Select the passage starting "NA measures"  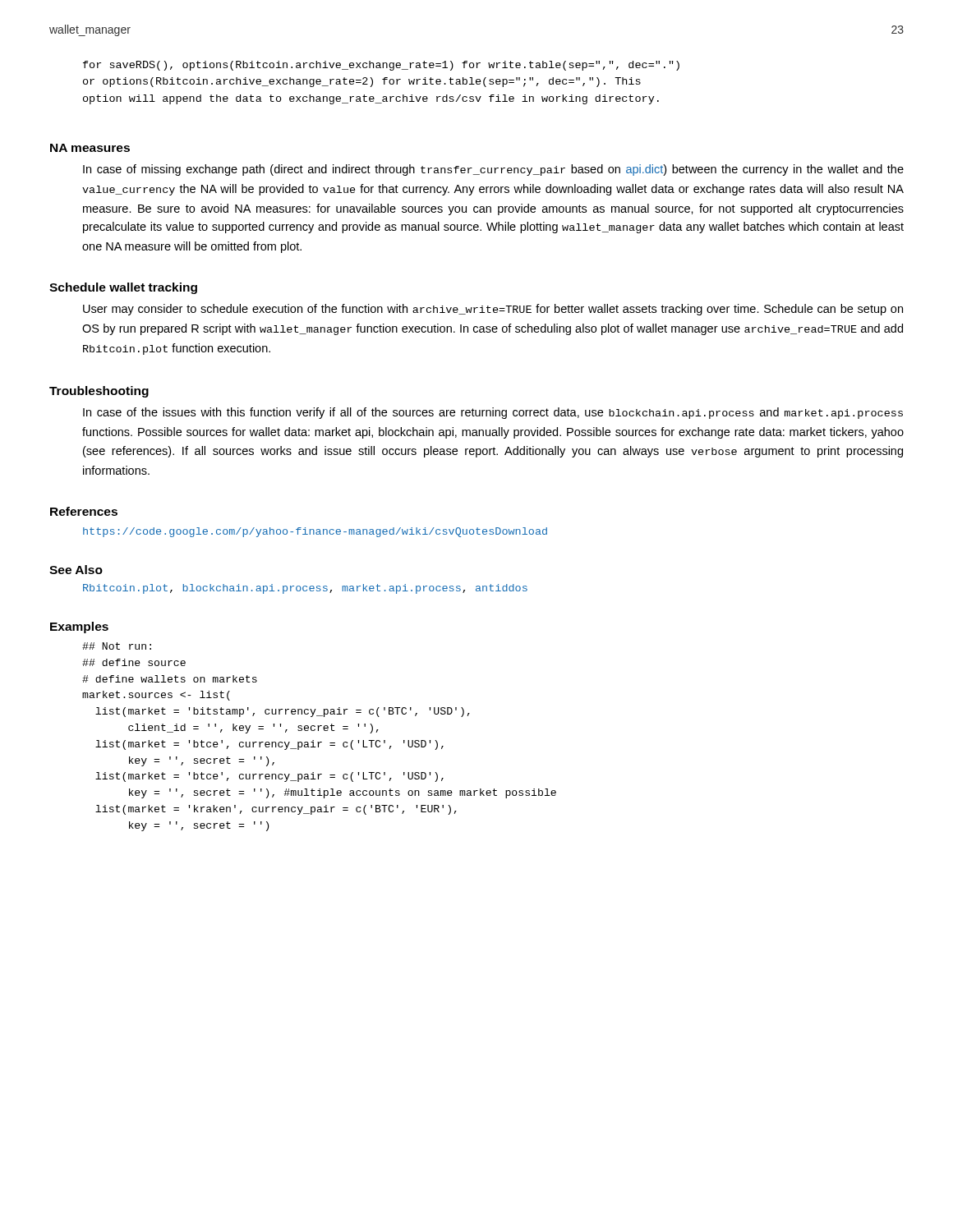[90, 147]
